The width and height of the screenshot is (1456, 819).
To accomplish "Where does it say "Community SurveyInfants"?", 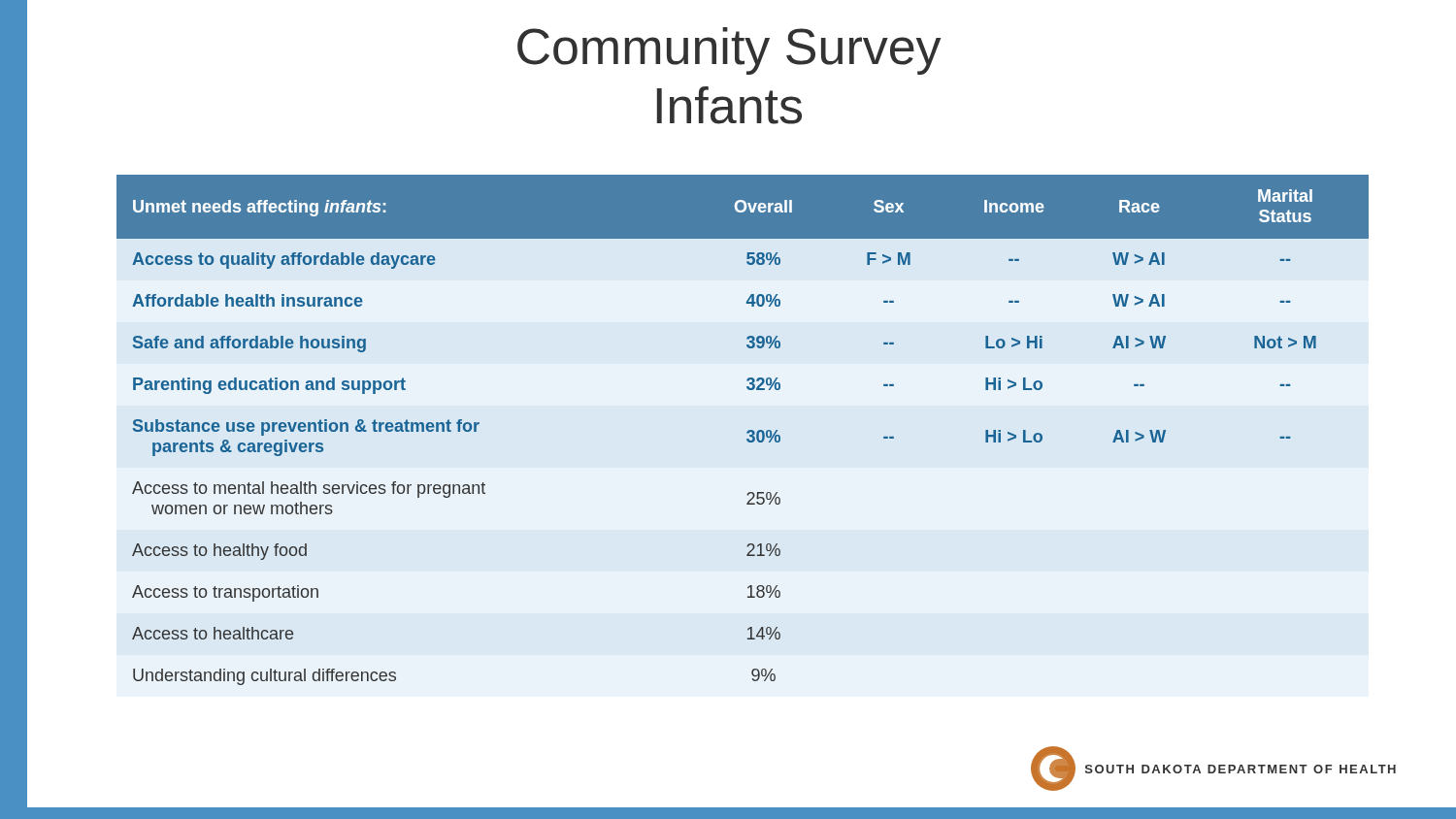I will 728,76.
